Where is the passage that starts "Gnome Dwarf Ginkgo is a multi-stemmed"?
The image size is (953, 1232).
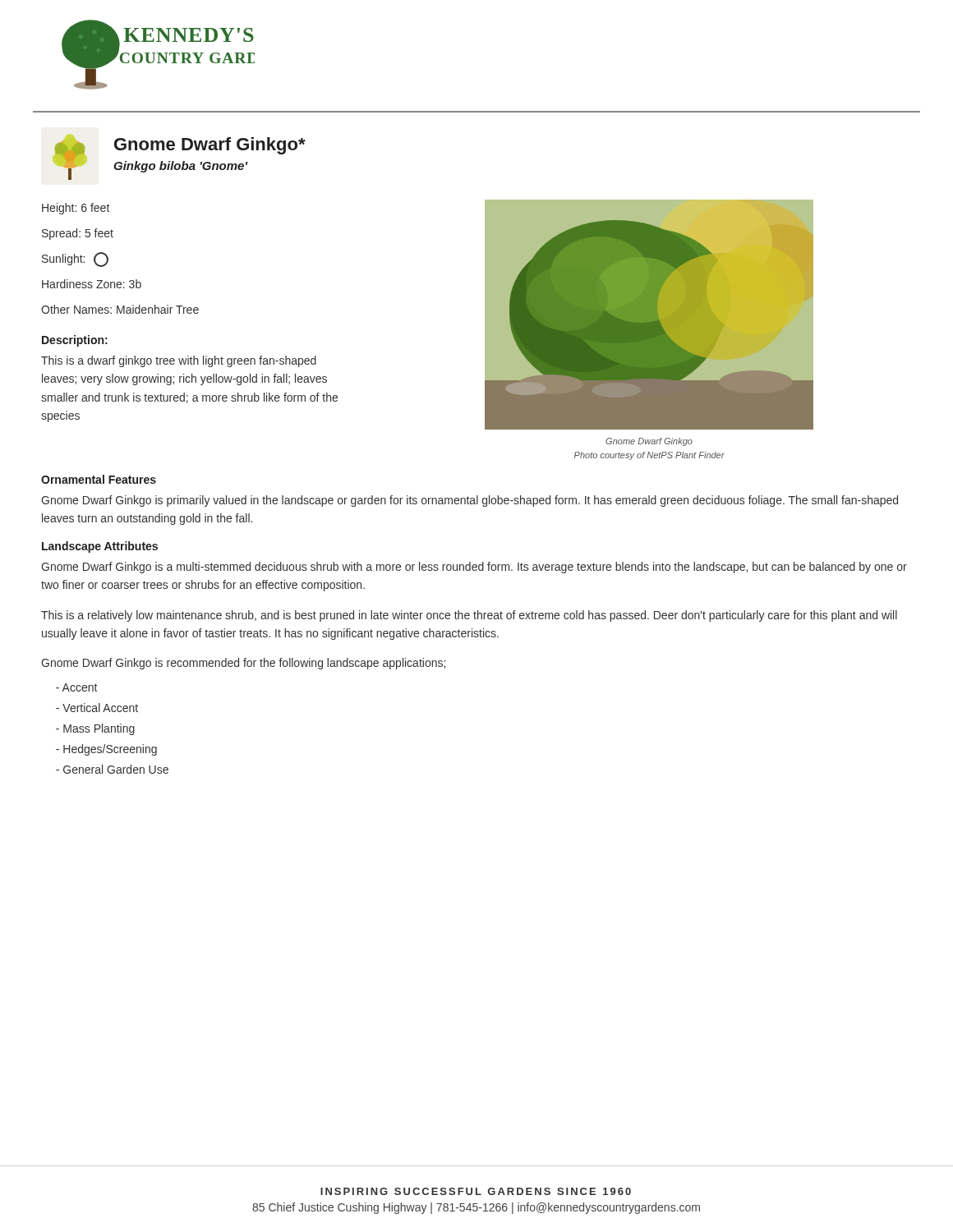click(x=474, y=576)
